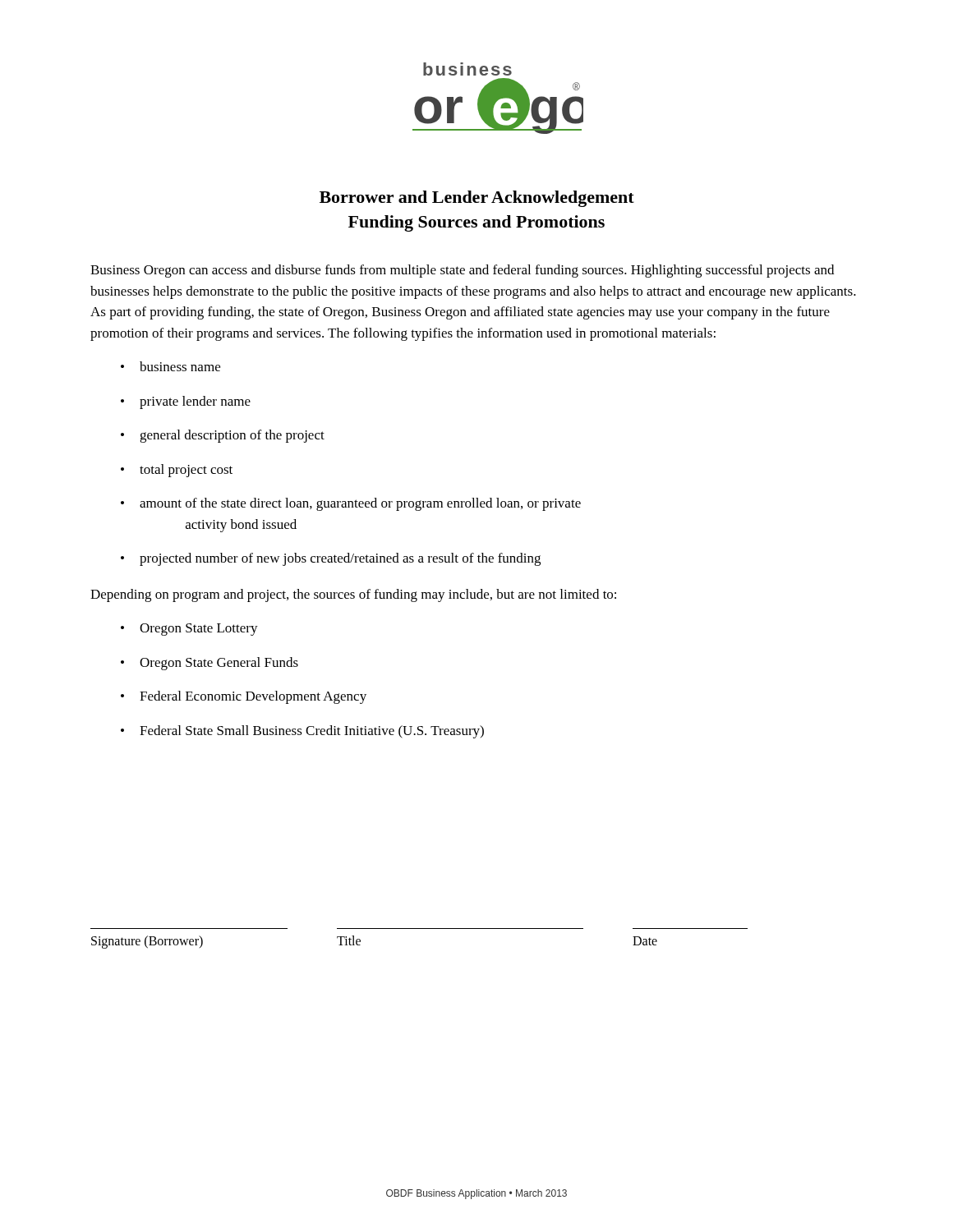Locate the block starting "Signature (Borrower)"
This screenshot has height=1232, width=953.
pos(189,938)
